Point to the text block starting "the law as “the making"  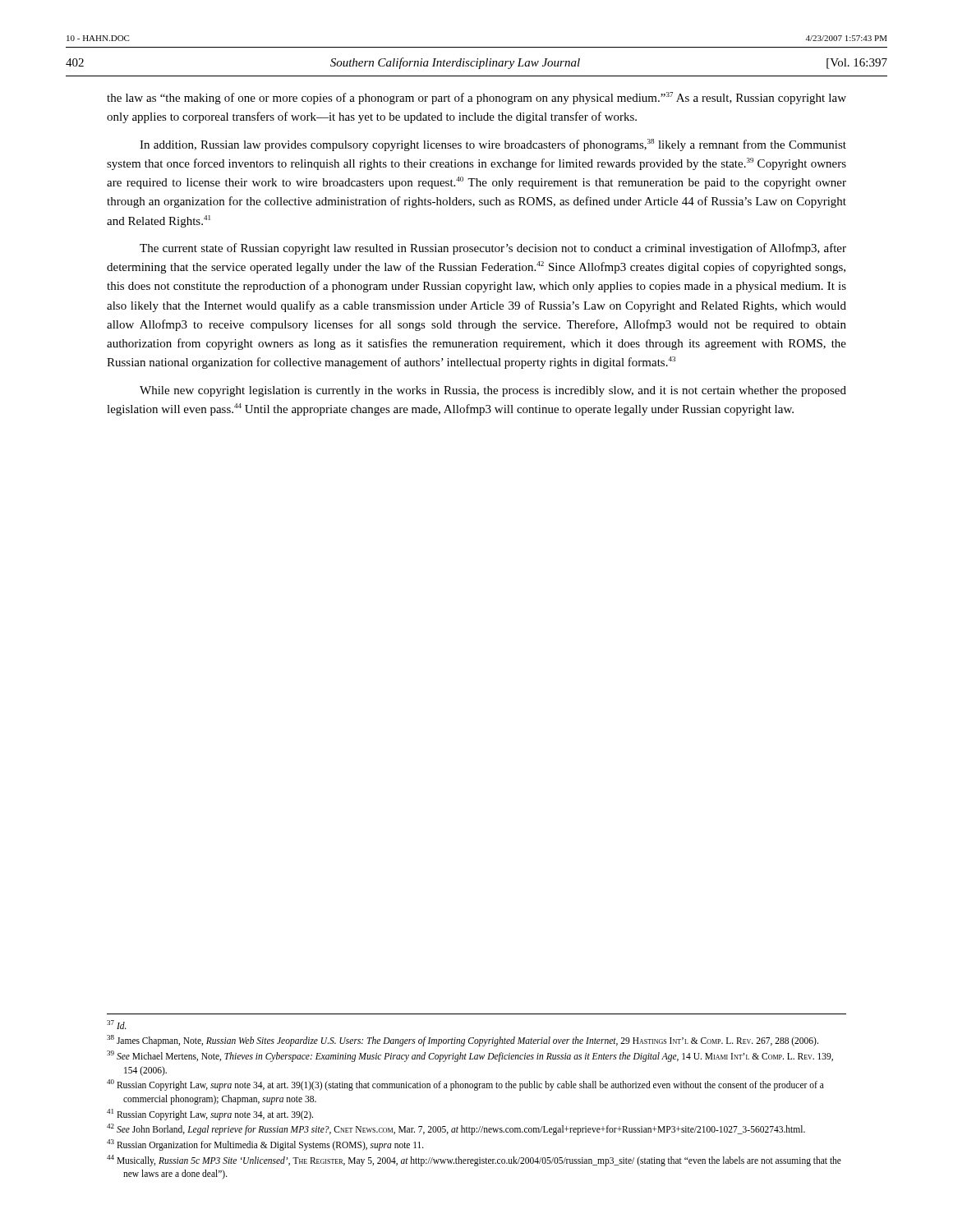[x=476, y=107]
